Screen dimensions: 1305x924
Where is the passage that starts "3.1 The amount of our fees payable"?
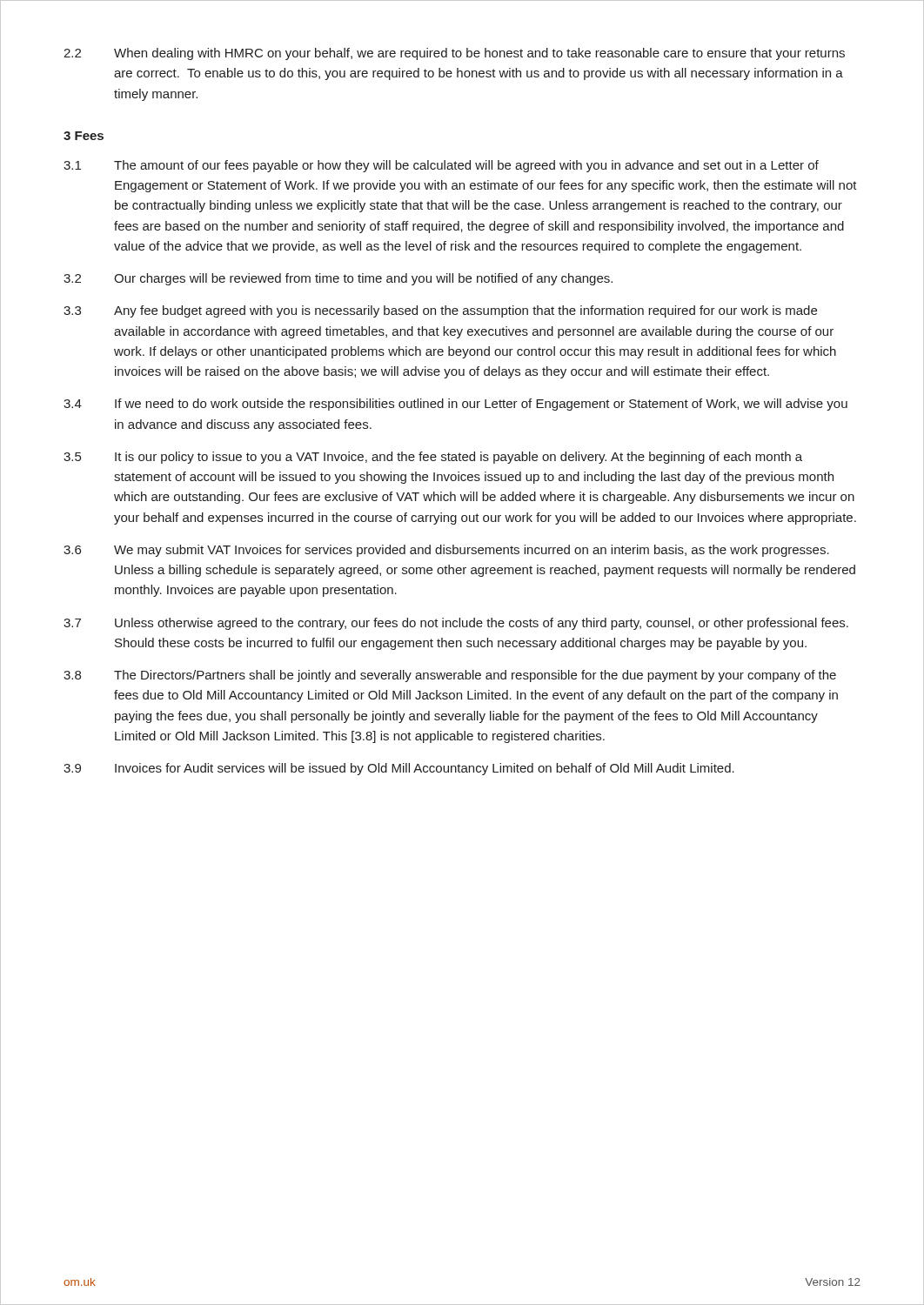pos(462,205)
